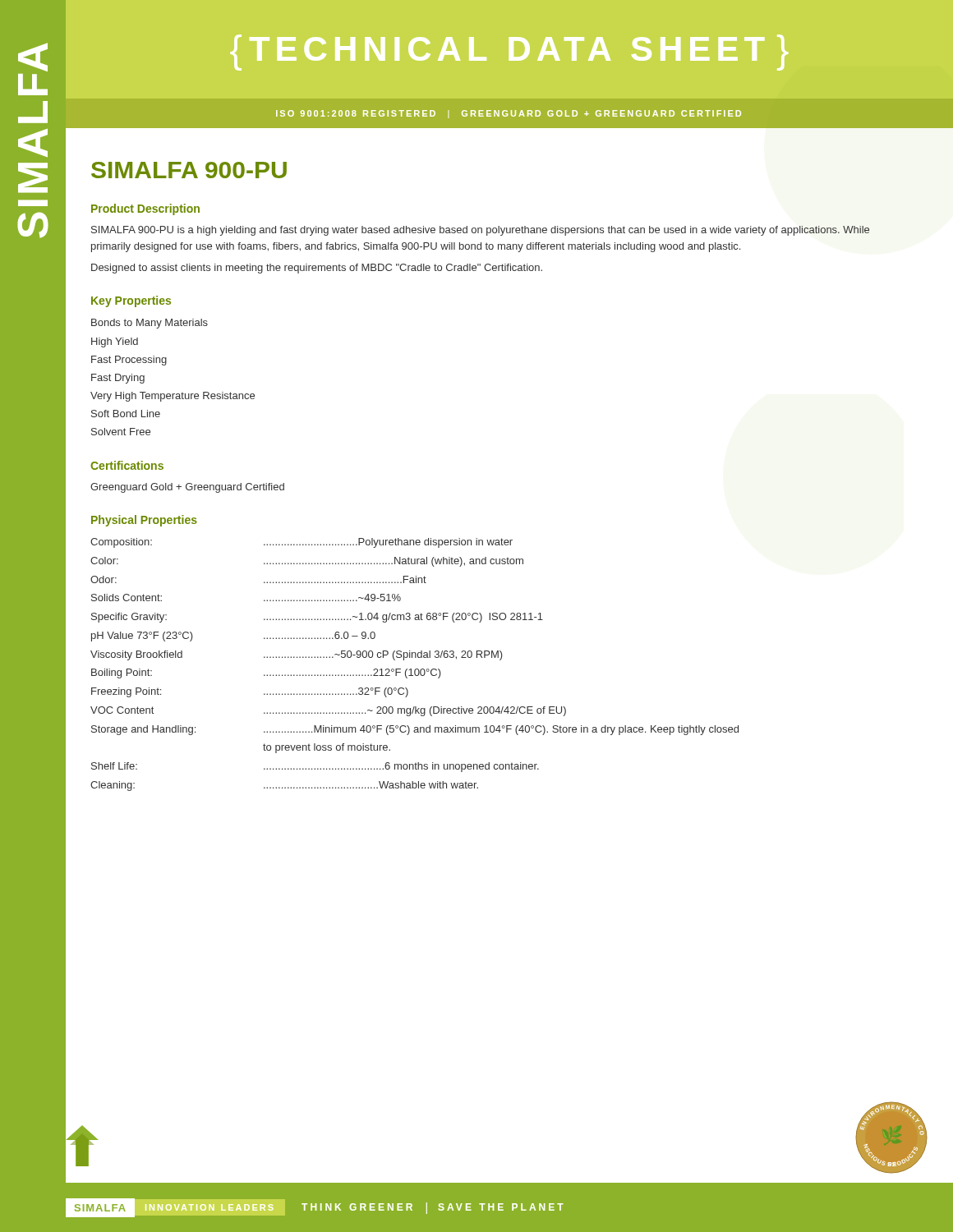Find the text block starting "Soft Bond Line"
This screenshot has width=953, height=1232.
click(x=125, y=413)
